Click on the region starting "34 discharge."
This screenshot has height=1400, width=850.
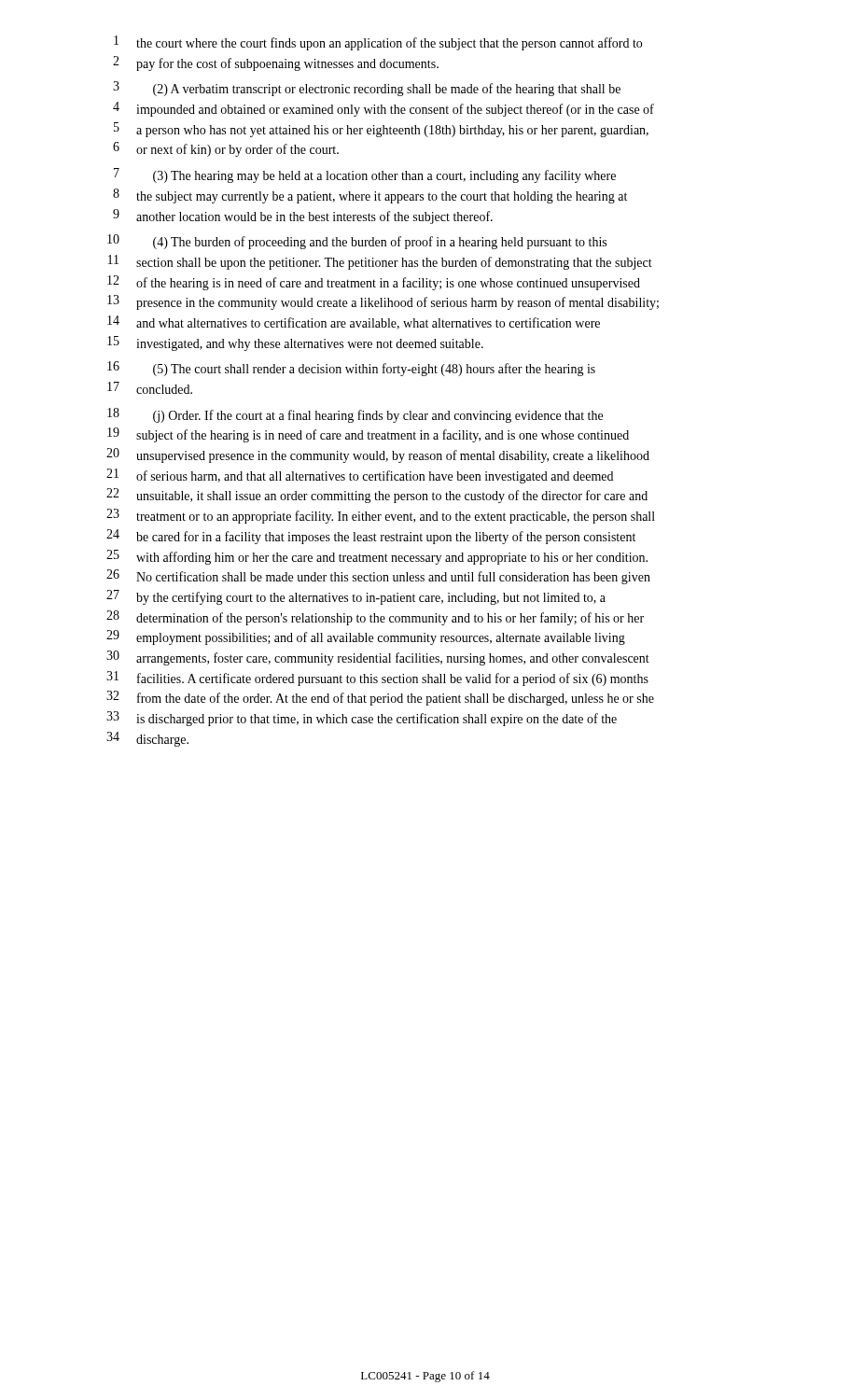pyautogui.click(x=147, y=739)
